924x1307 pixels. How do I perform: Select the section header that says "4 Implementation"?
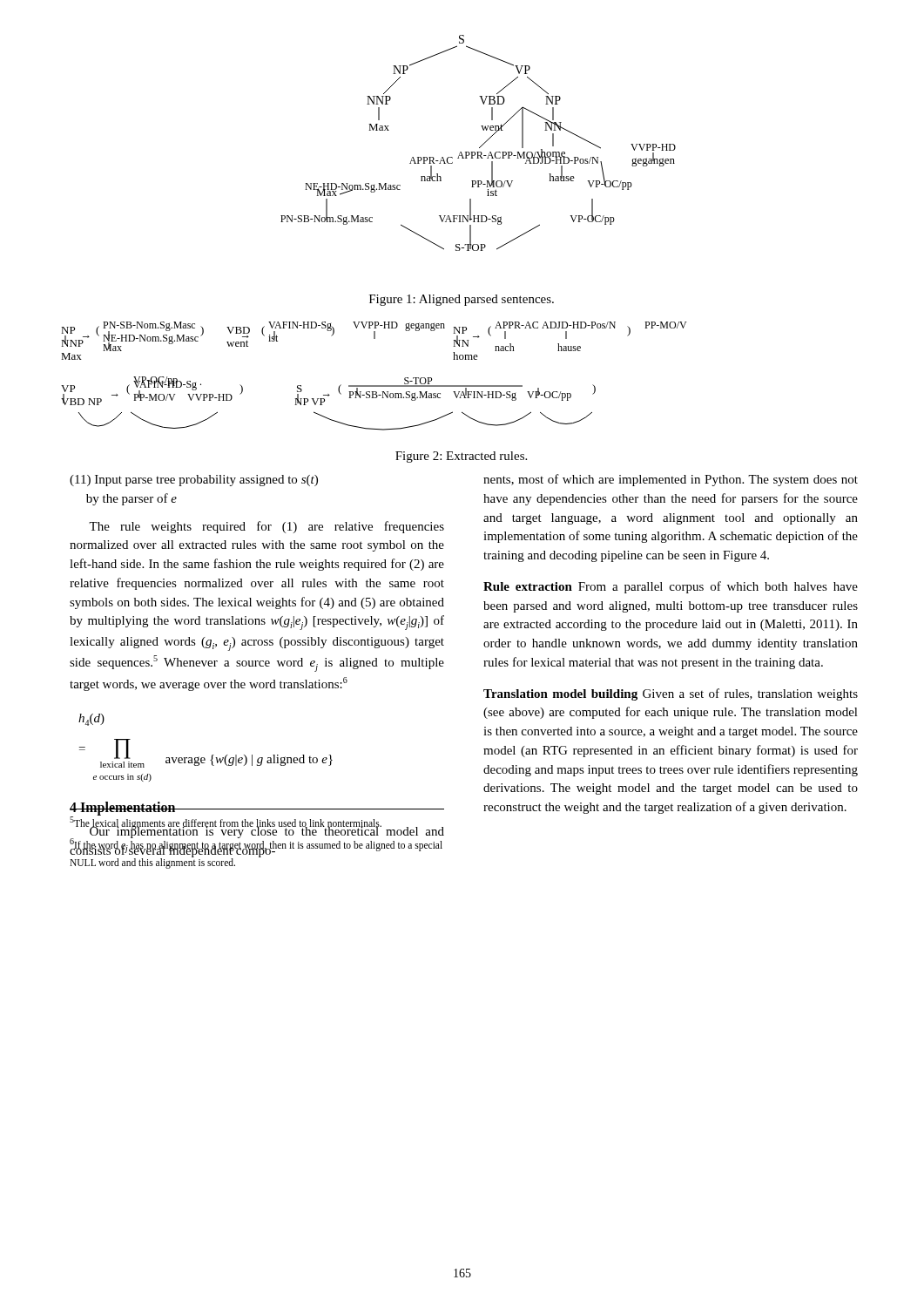coord(123,807)
